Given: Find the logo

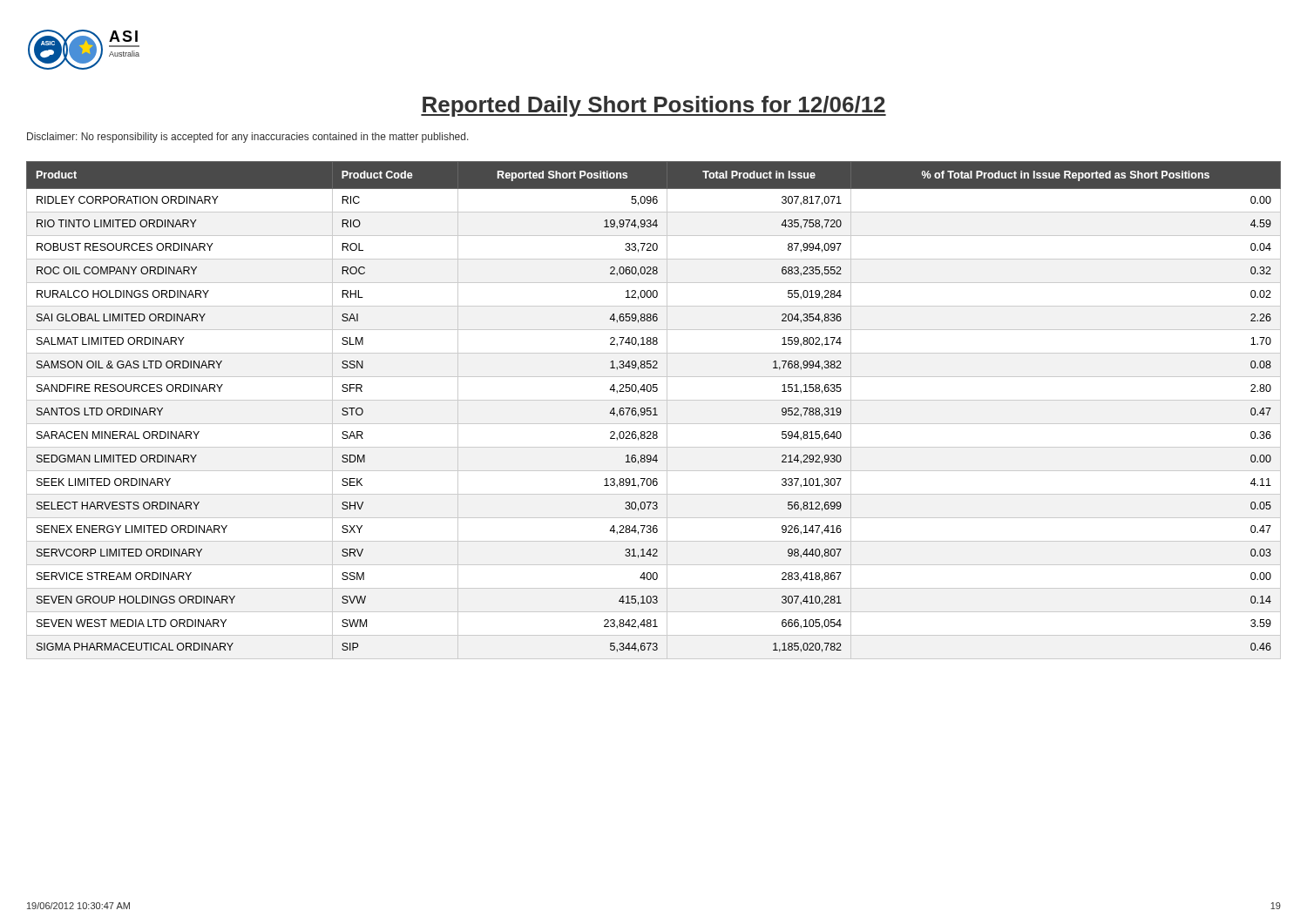Looking at the screenshot, I should pyautogui.click(x=83, y=50).
